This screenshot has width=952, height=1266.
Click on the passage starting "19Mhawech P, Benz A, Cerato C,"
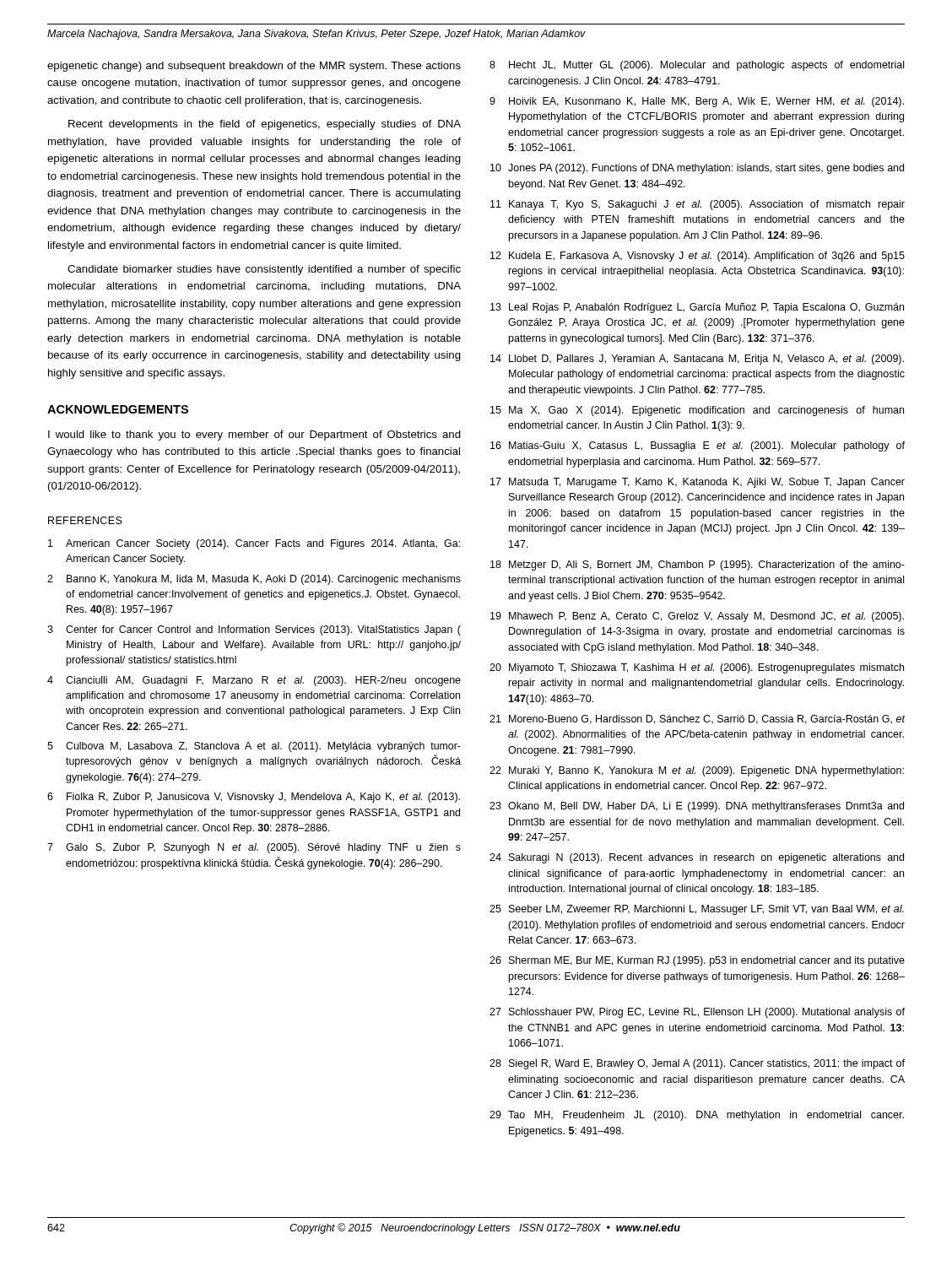(697, 631)
